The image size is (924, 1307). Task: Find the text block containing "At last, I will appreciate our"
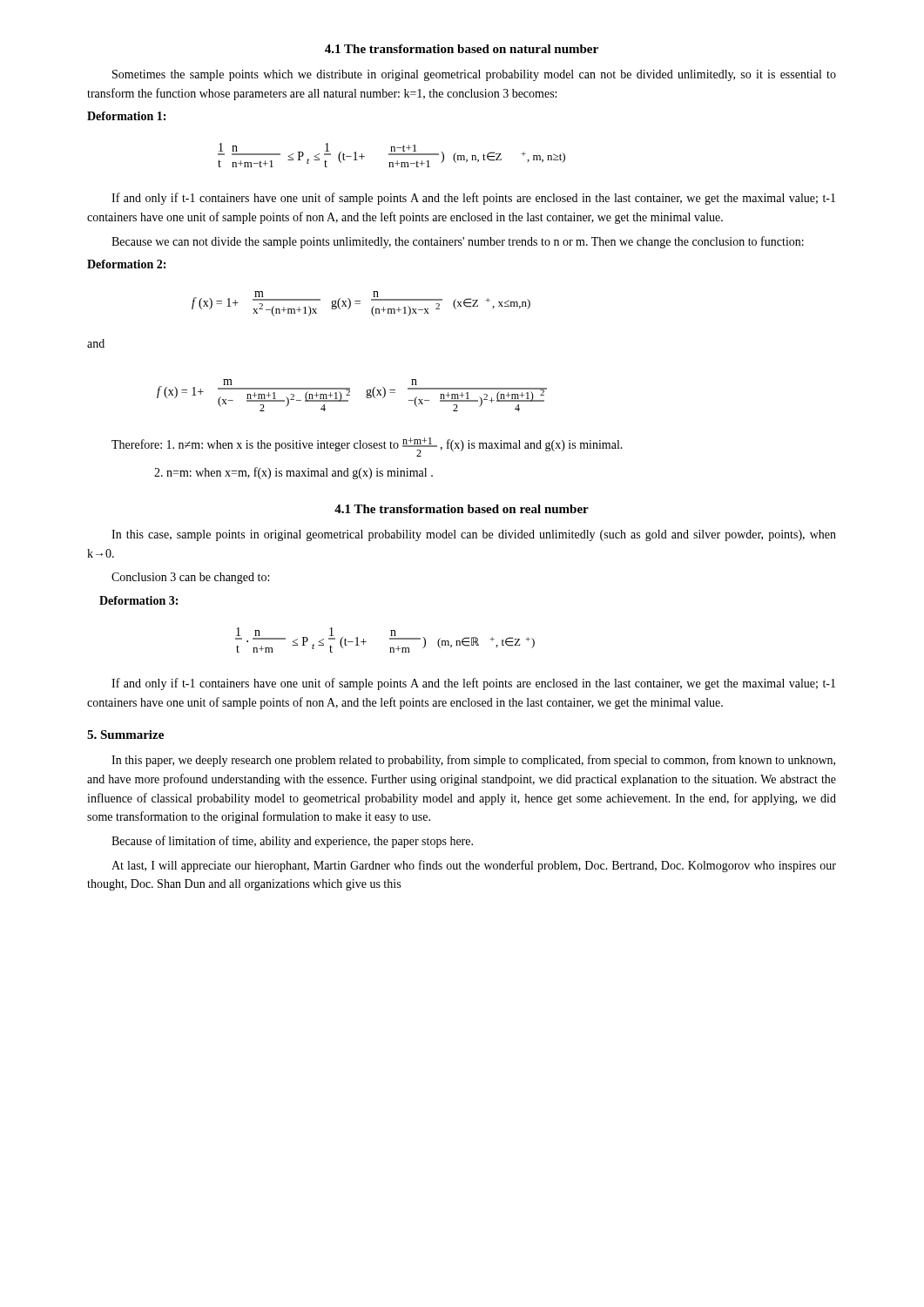pyautogui.click(x=462, y=875)
